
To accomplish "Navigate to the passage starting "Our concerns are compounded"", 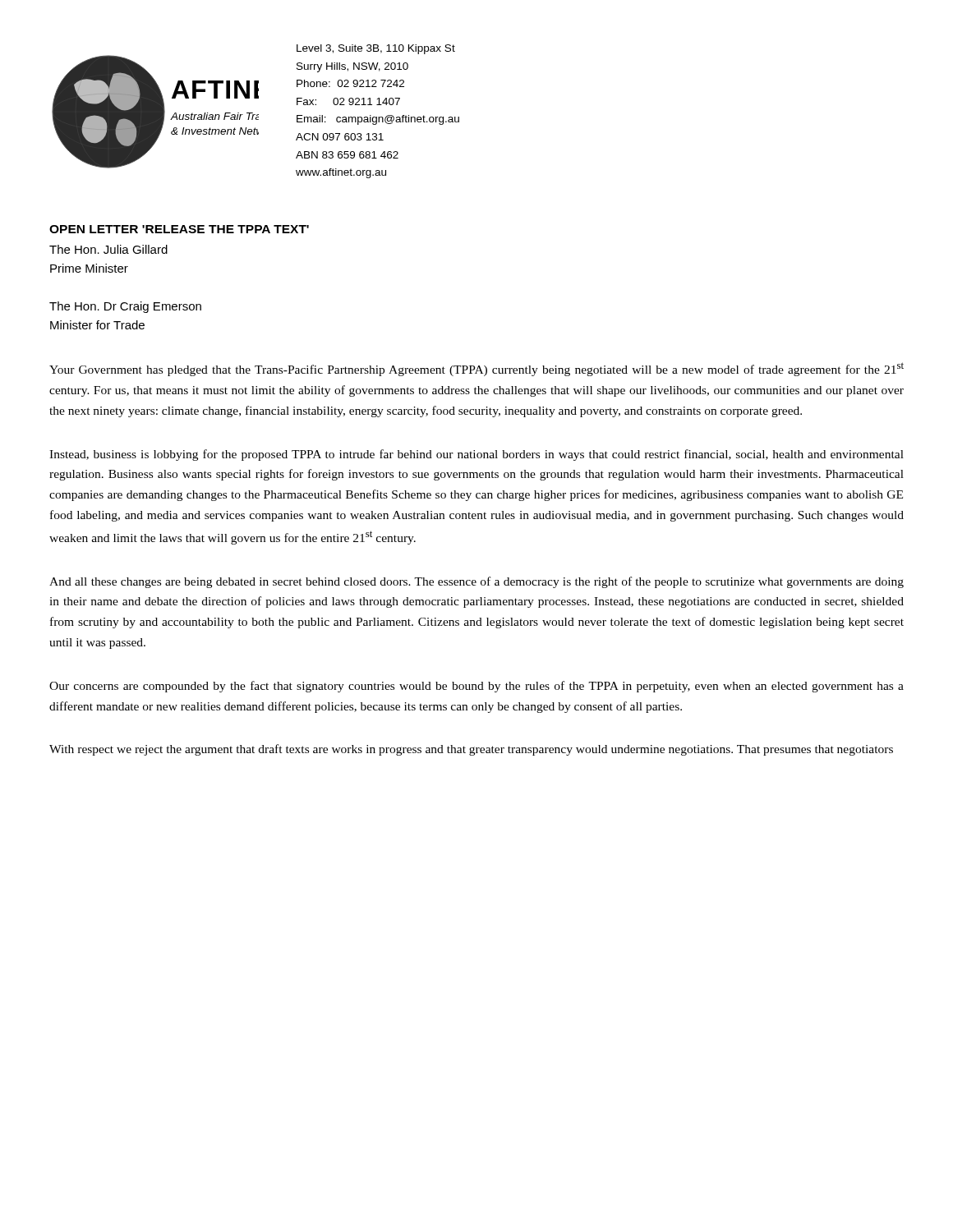I will coord(476,695).
